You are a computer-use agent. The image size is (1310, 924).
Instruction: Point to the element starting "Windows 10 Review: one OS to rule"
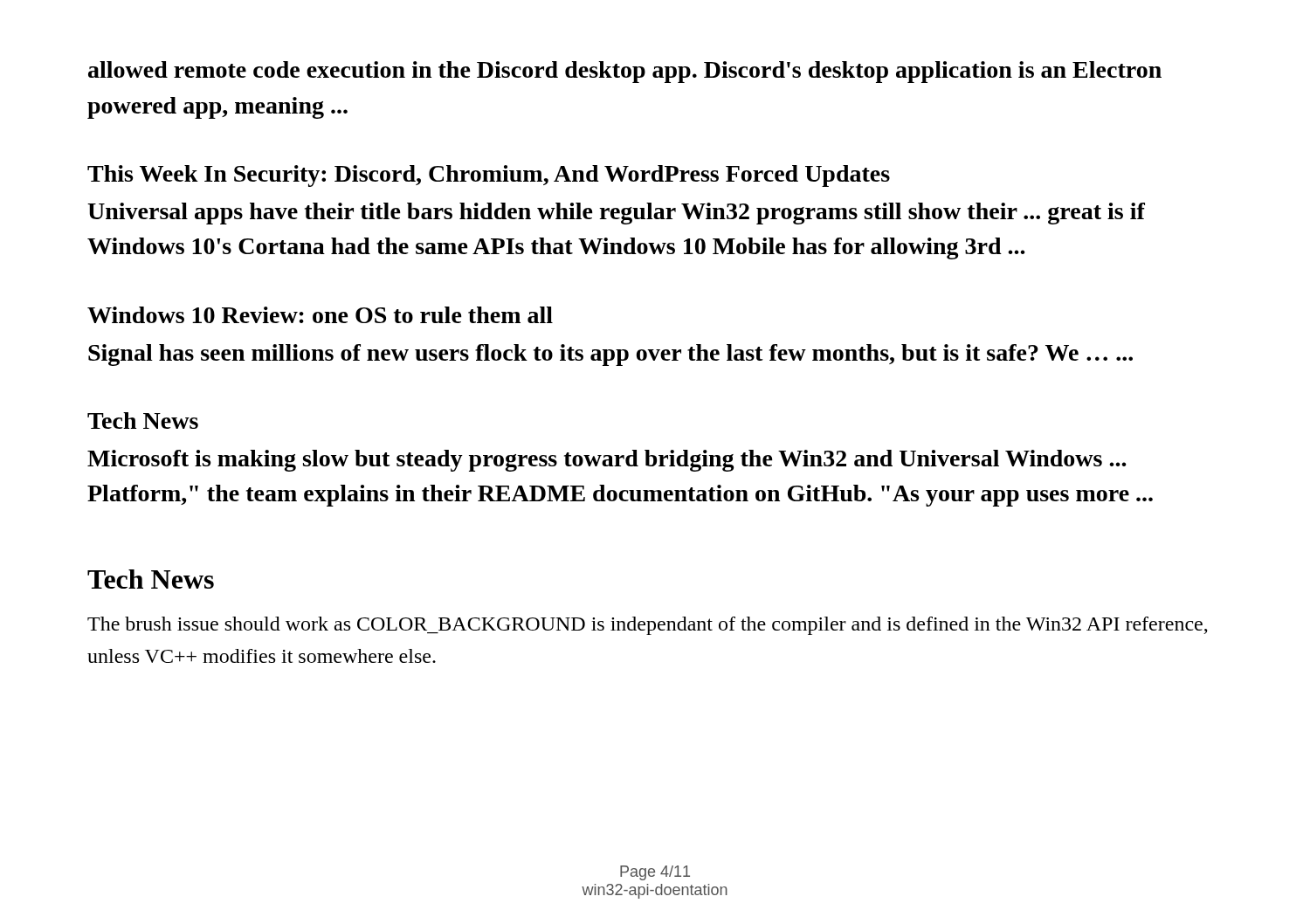click(320, 315)
